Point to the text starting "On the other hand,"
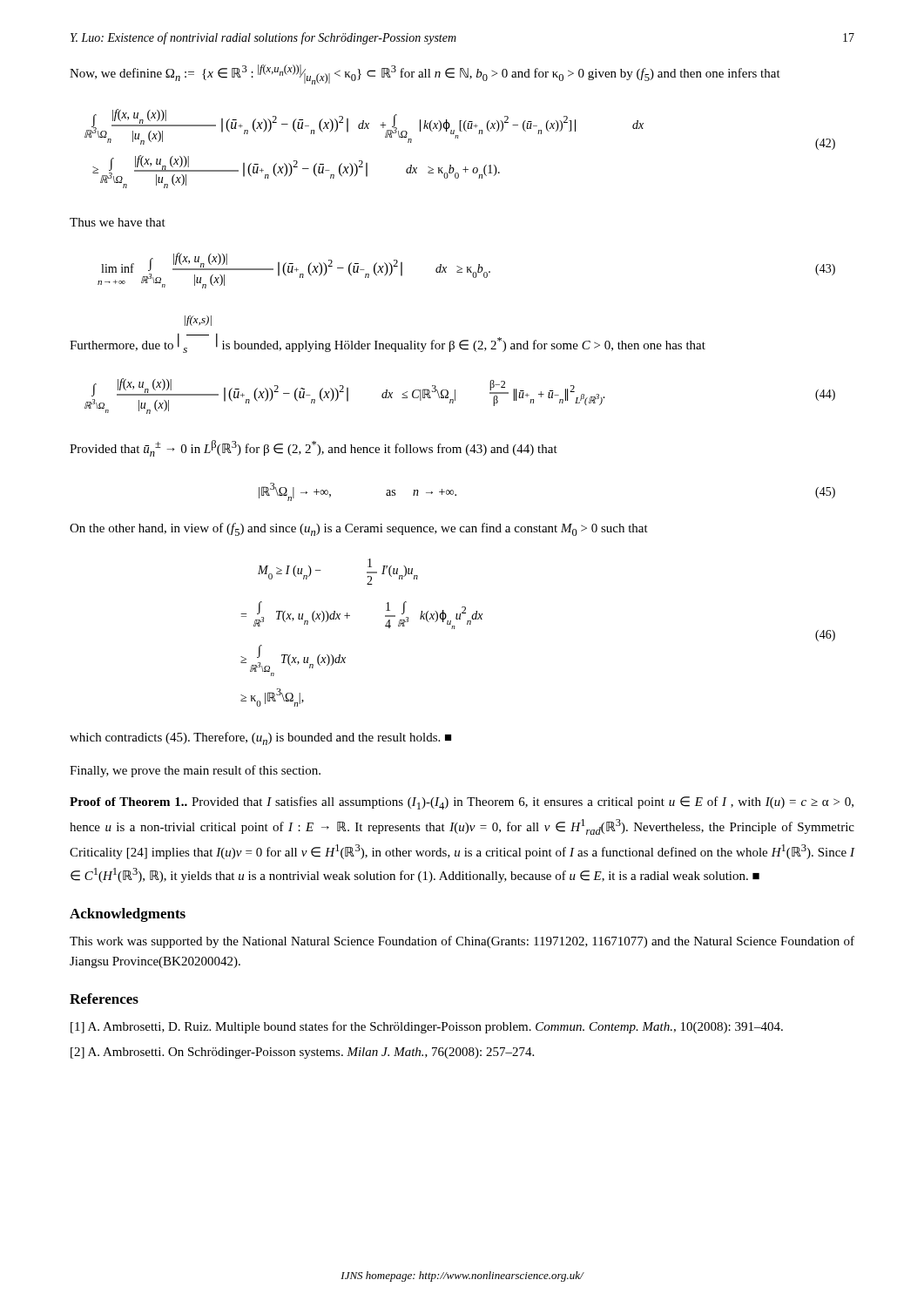This screenshot has height=1307, width=924. coord(462,530)
